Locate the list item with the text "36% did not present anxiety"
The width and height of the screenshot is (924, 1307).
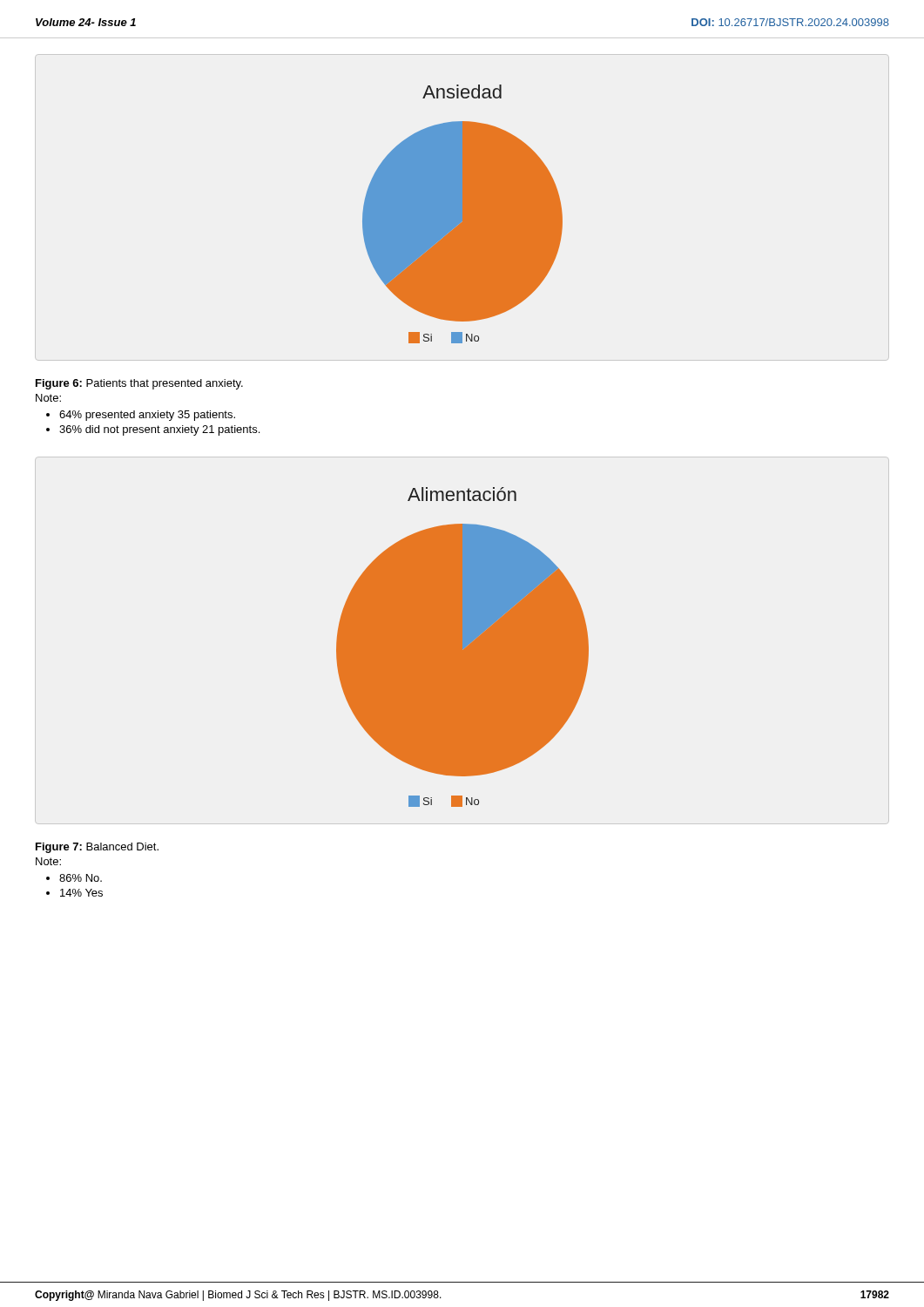pyautogui.click(x=160, y=429)
